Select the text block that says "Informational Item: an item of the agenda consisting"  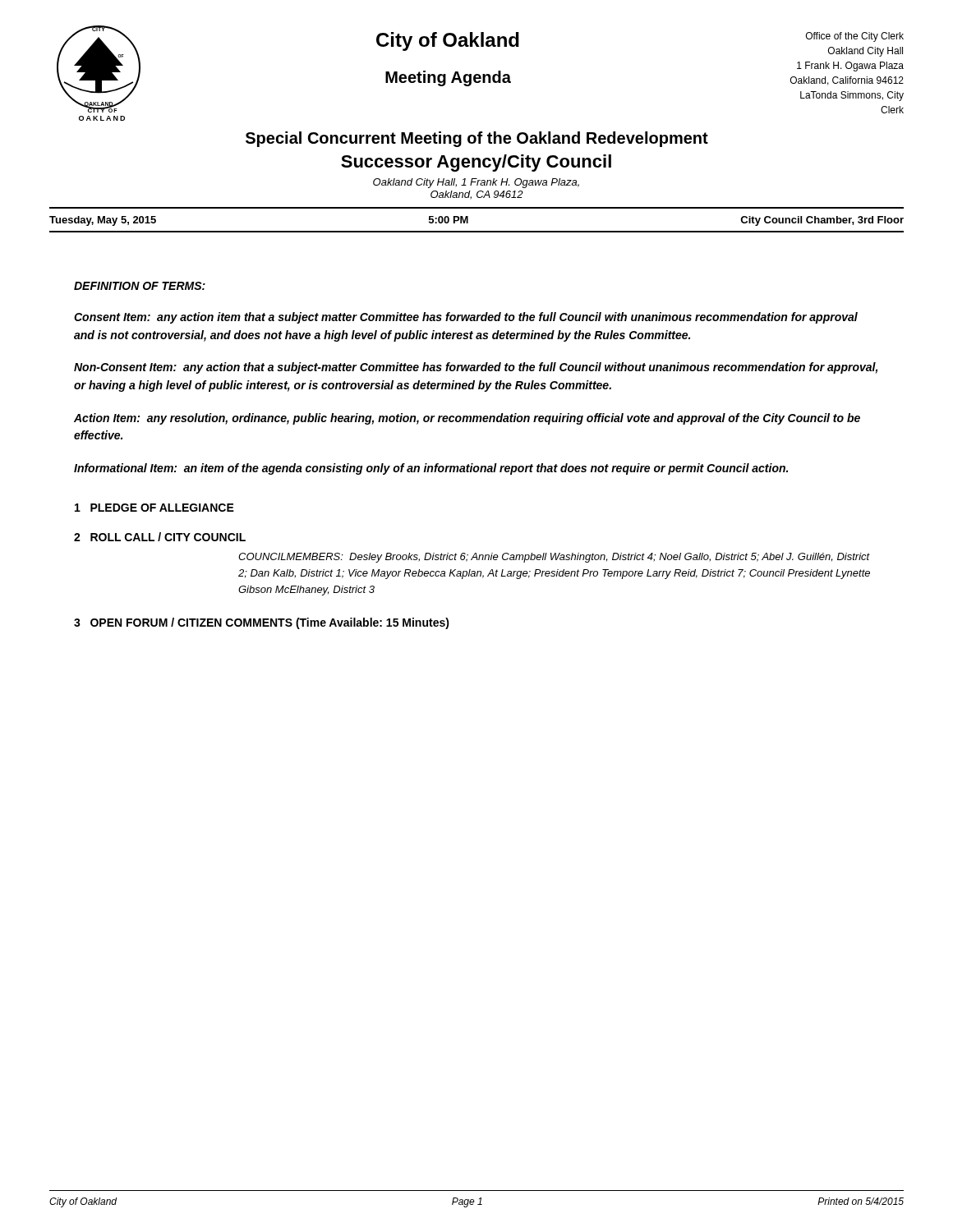(431, 468)
